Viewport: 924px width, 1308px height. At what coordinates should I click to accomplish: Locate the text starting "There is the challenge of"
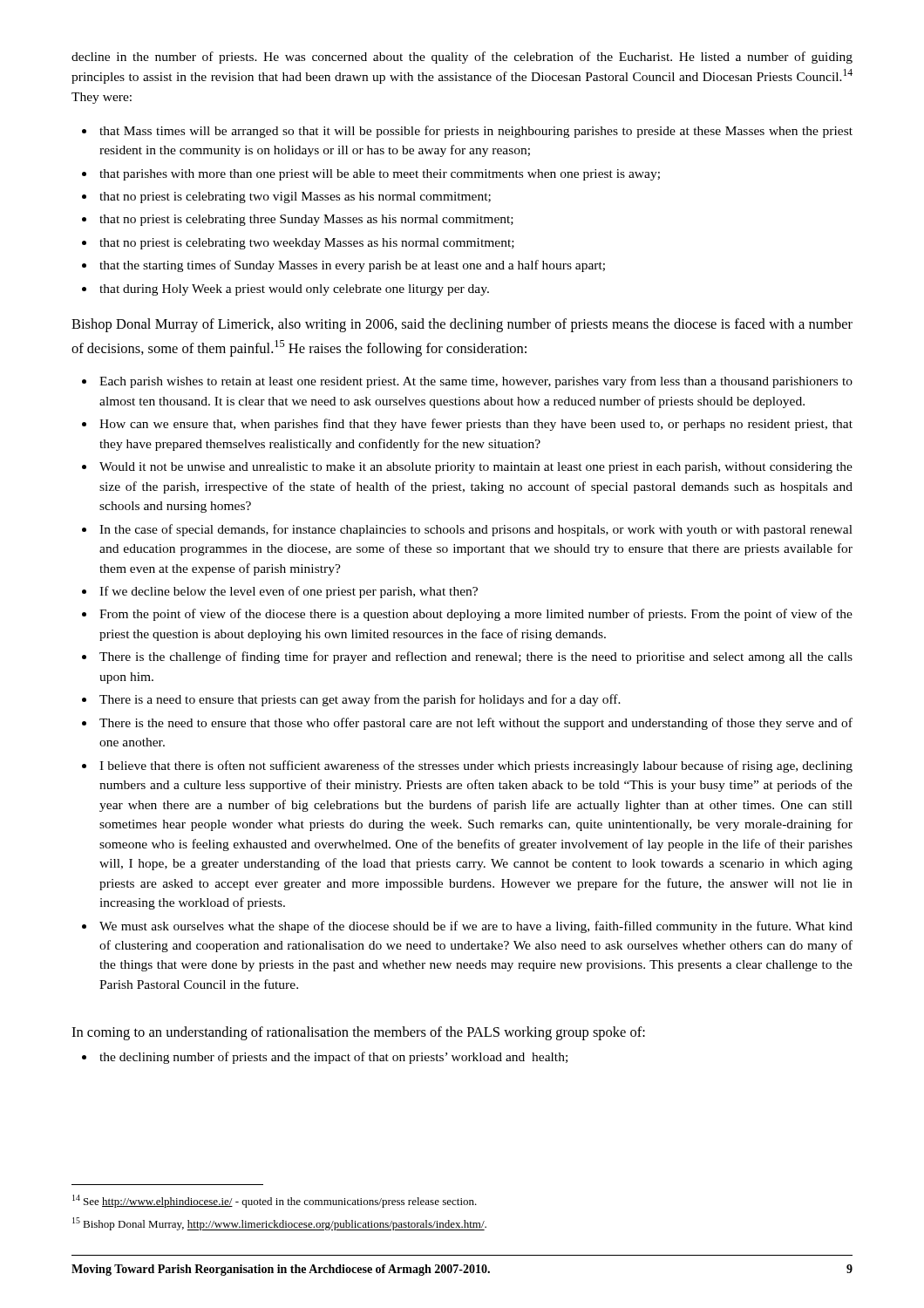(476, 666)
